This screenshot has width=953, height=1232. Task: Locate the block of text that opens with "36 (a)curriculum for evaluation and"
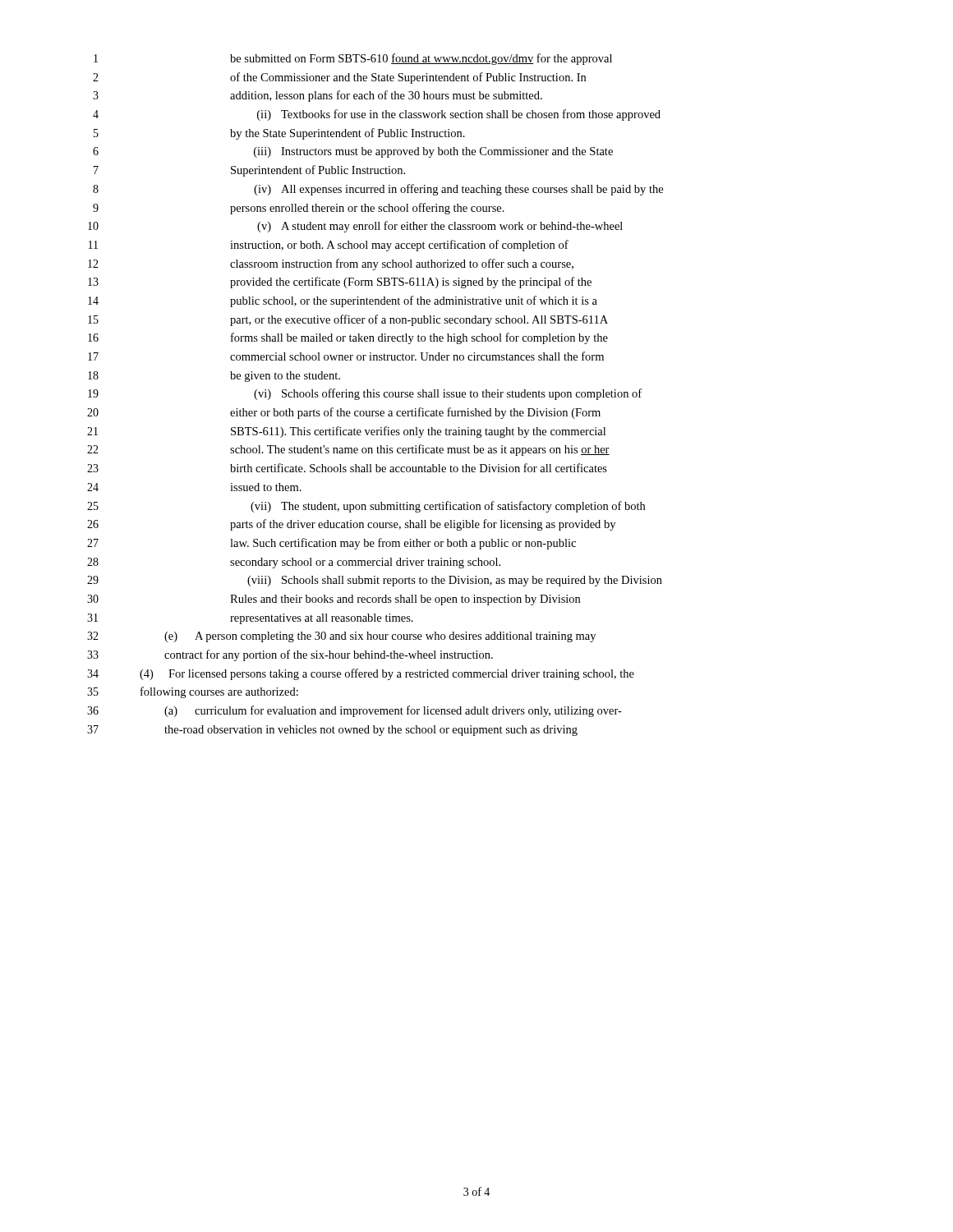click(x=476, y=711)
